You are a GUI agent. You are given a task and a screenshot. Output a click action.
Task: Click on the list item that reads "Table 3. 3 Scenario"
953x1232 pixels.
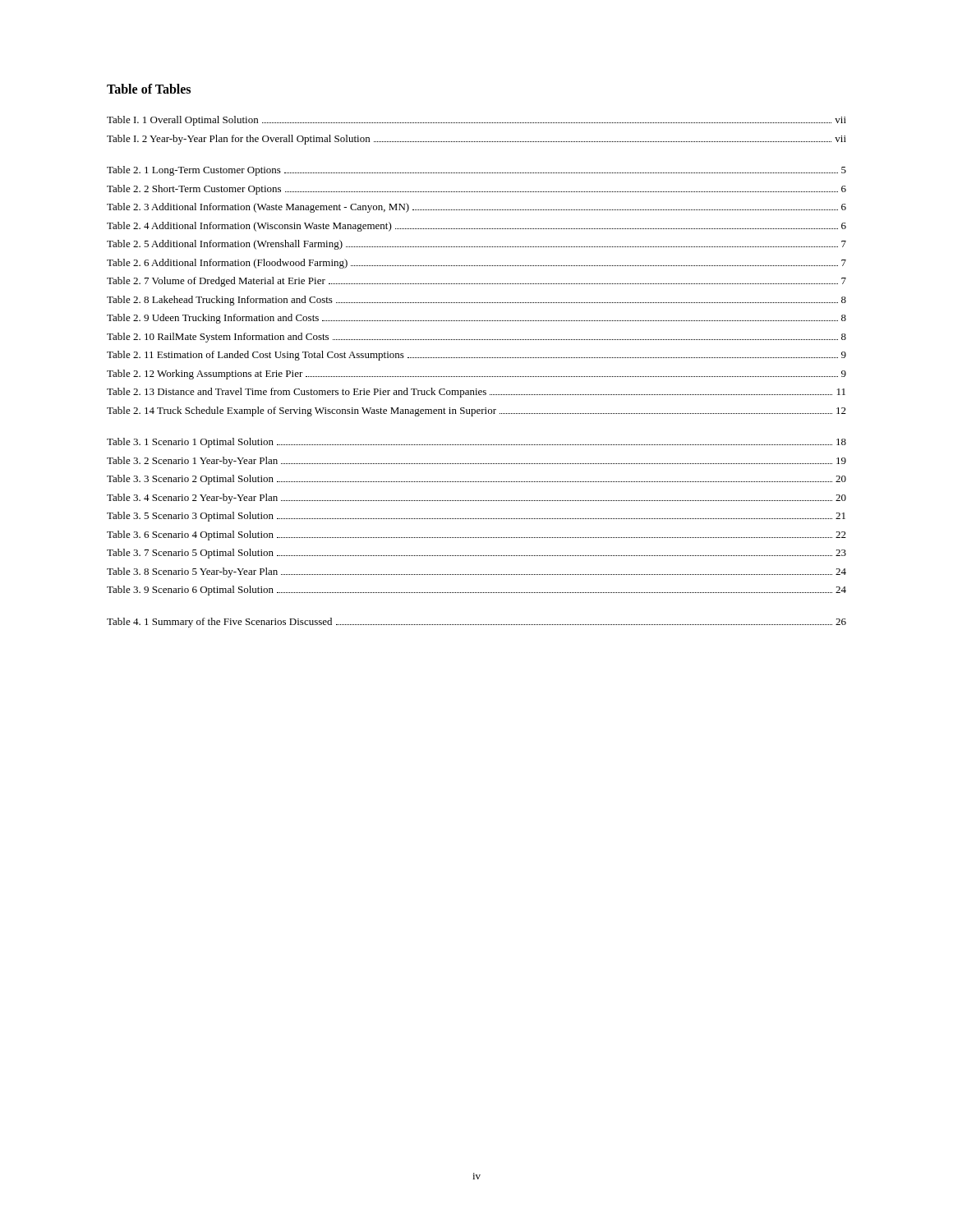[x=476, y=479]
